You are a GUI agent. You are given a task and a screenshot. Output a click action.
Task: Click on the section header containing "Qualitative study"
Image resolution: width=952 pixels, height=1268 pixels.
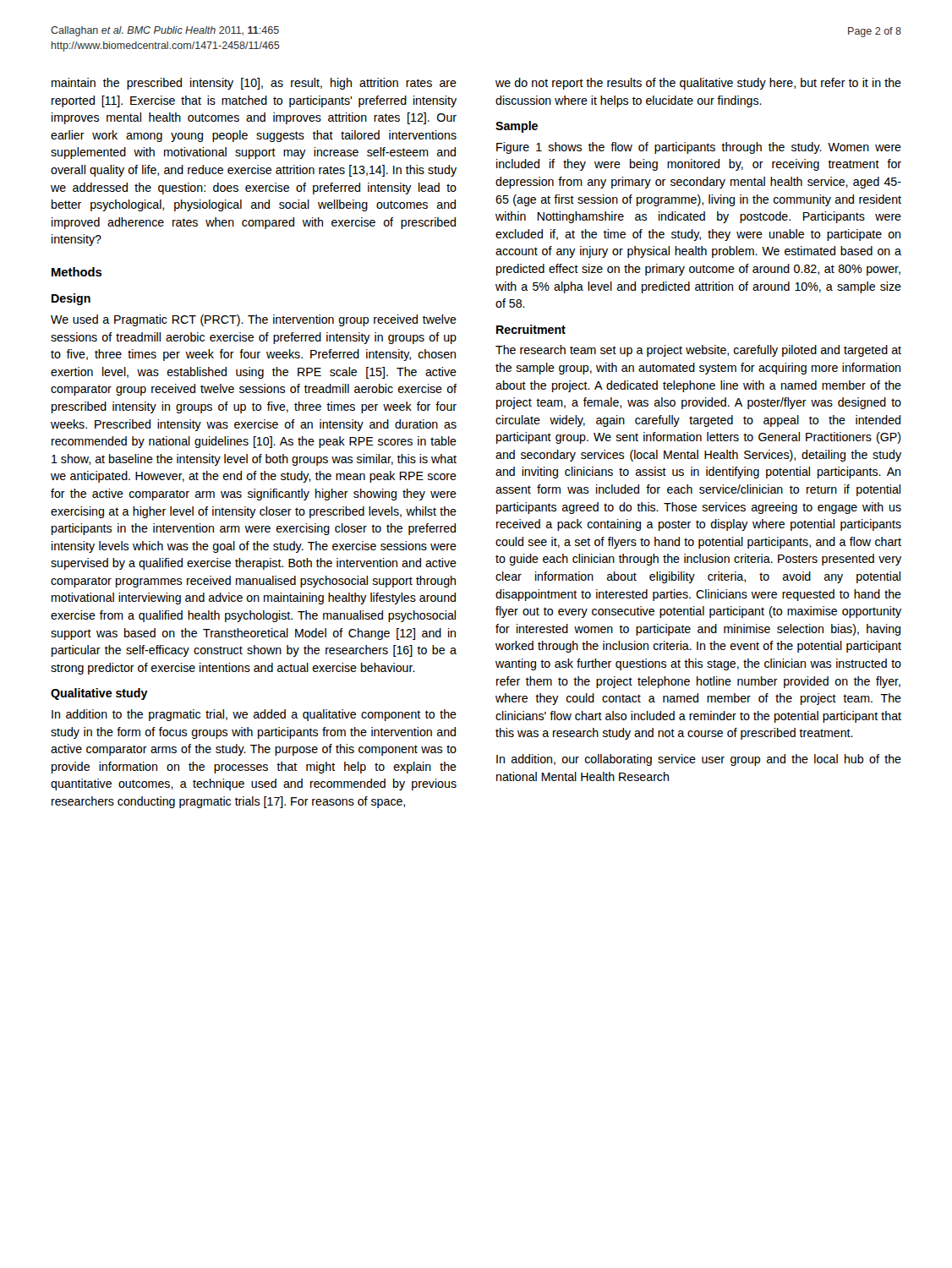click(x=99, y=694)
